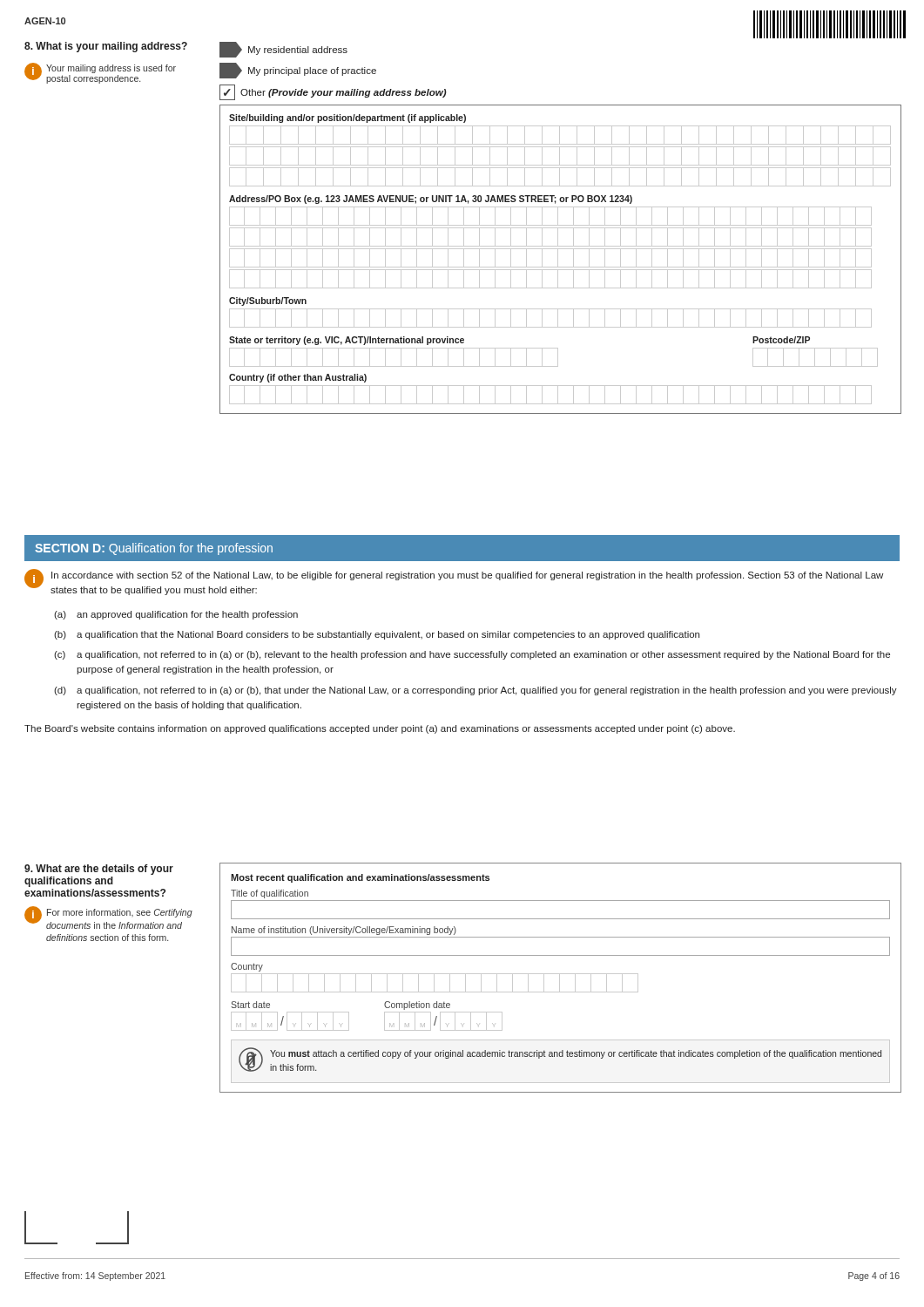Select the block starting "Name of institution (University/College/Examining body)"
This screenshot has width=924, height=1307.
(344, 930)
